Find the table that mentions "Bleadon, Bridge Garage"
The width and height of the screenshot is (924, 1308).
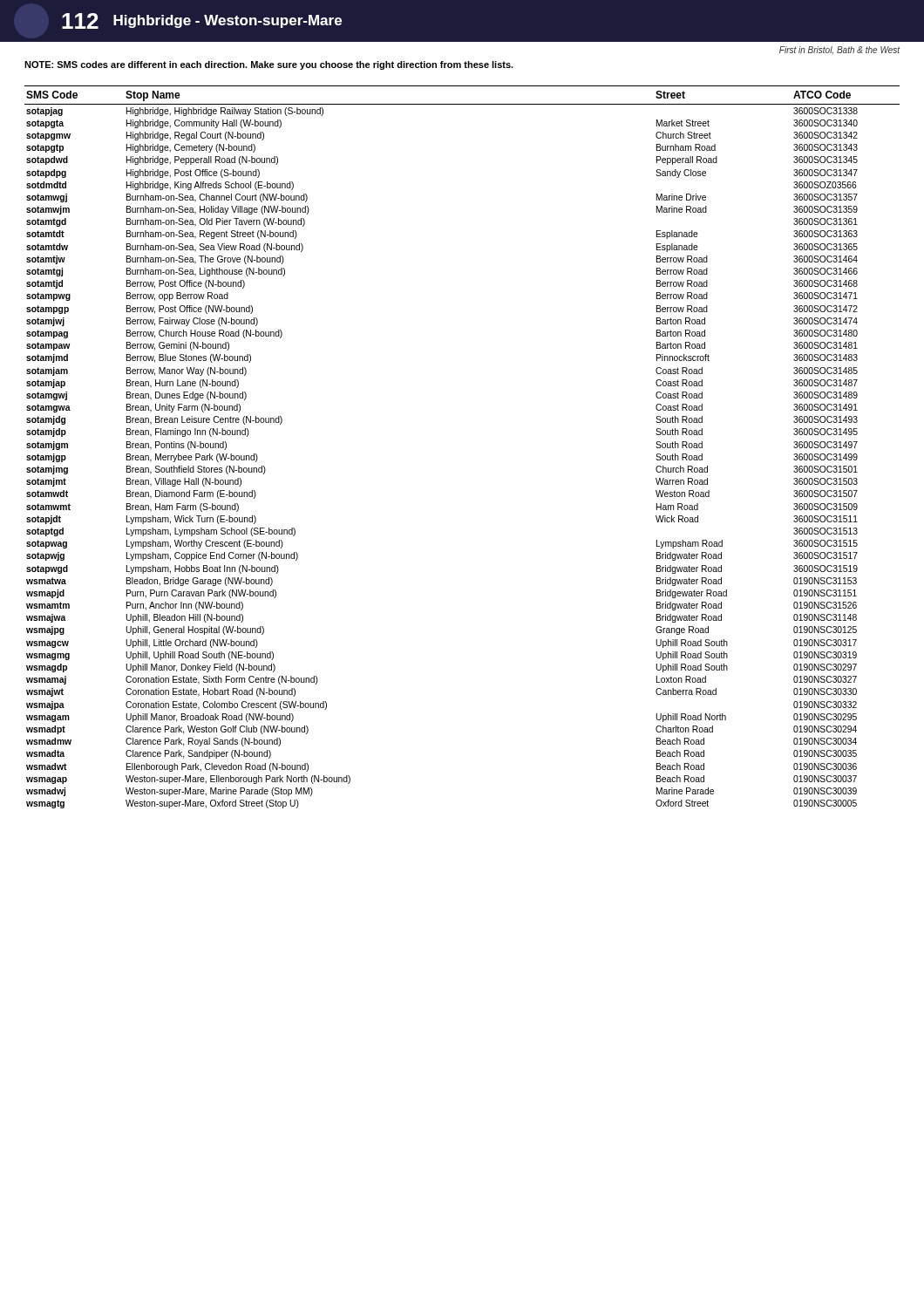(x=462, y=448)
